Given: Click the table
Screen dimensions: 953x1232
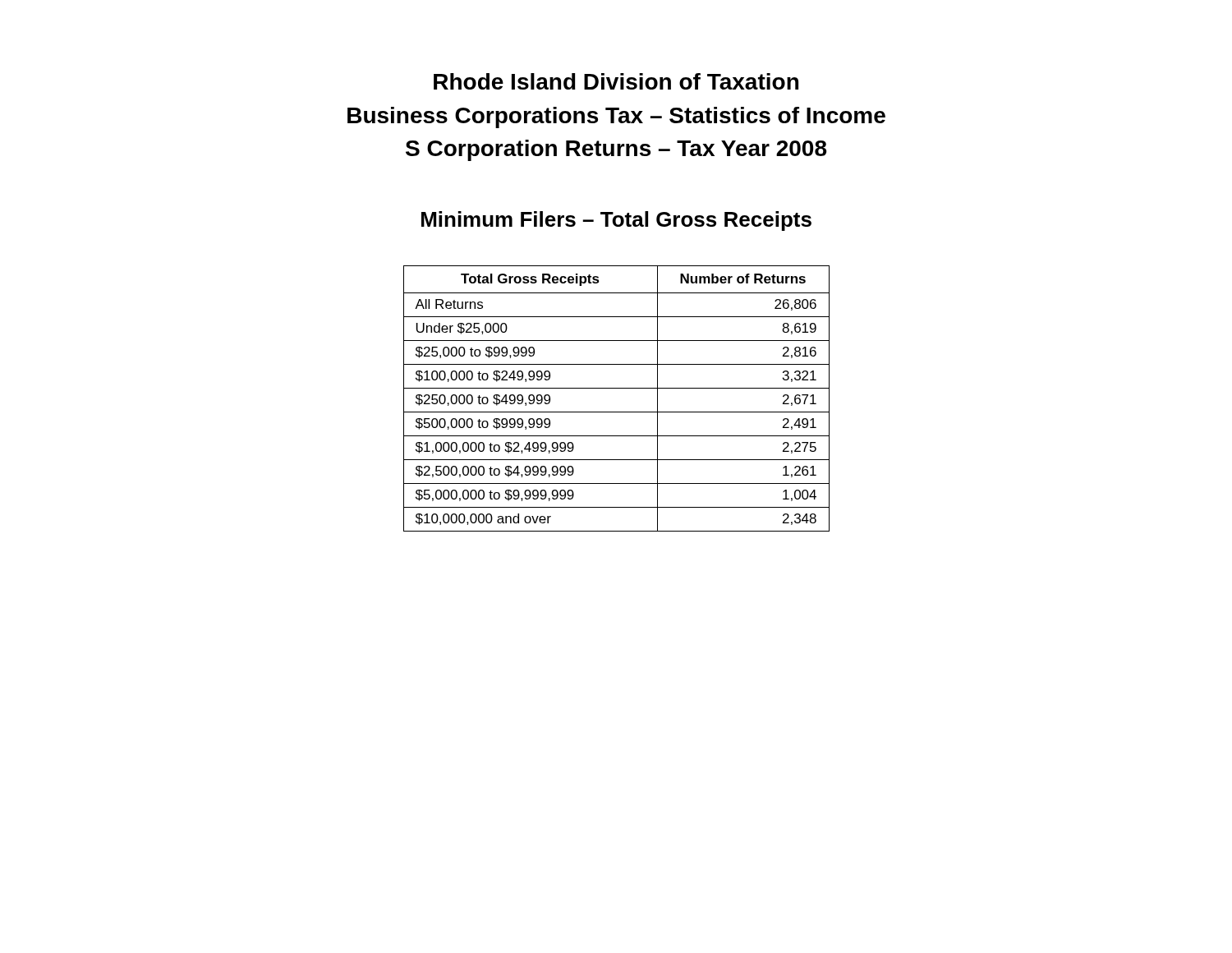Looking at the screenshot, I should (x=616, y=398).
